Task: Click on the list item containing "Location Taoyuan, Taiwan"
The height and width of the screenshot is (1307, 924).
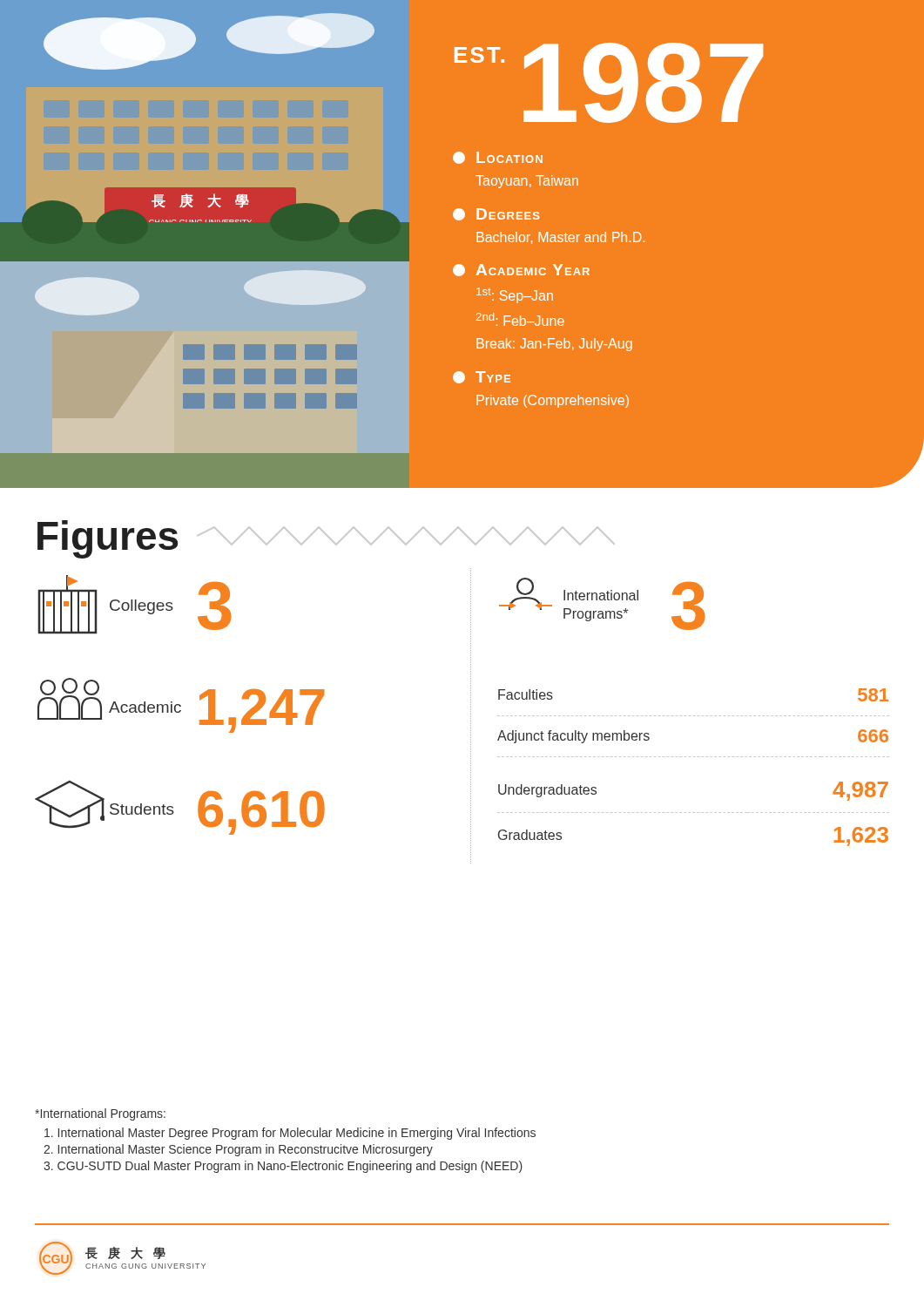Action: [498, 158]
